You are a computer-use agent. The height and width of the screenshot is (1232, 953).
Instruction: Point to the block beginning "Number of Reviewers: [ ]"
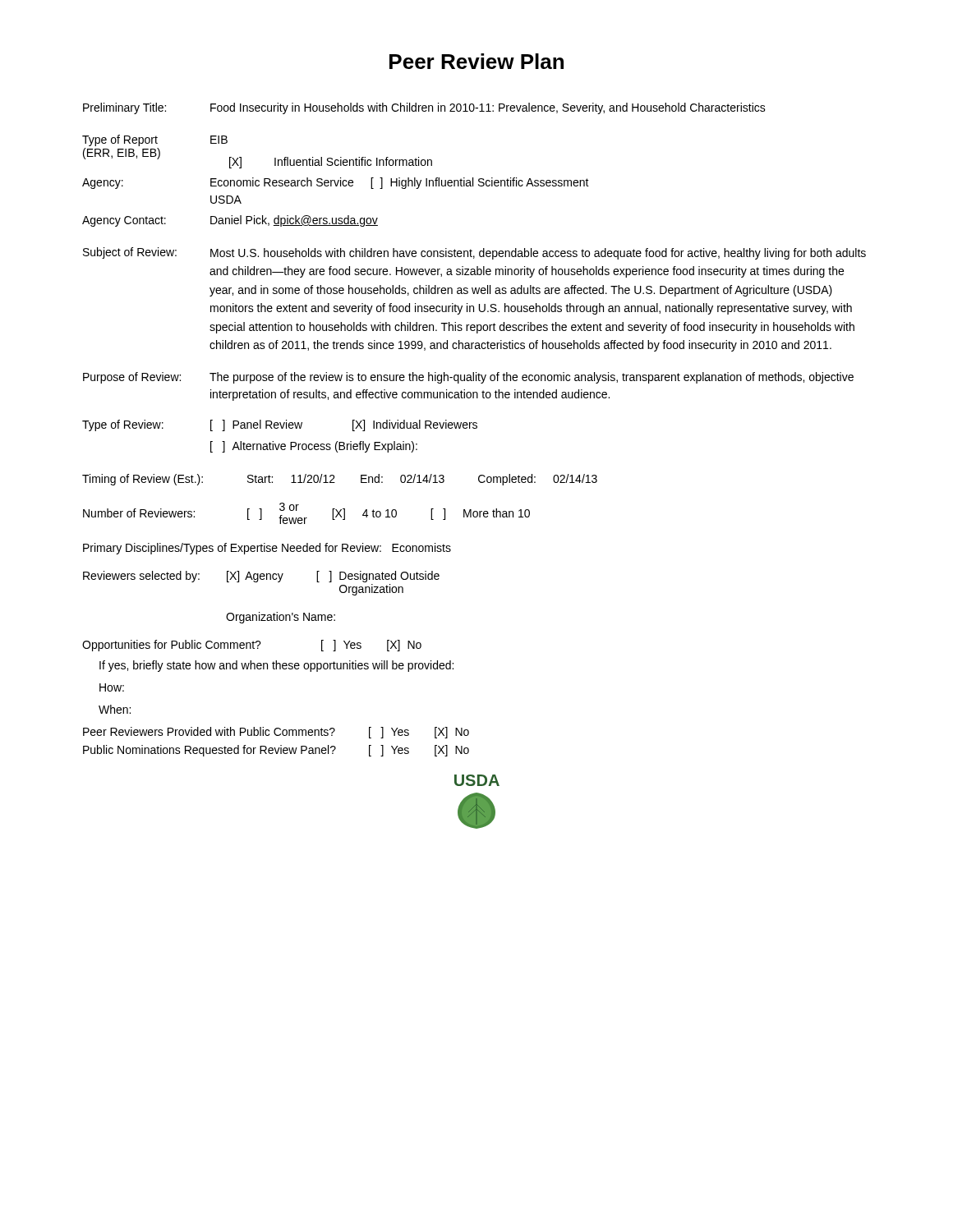point(306,514)
